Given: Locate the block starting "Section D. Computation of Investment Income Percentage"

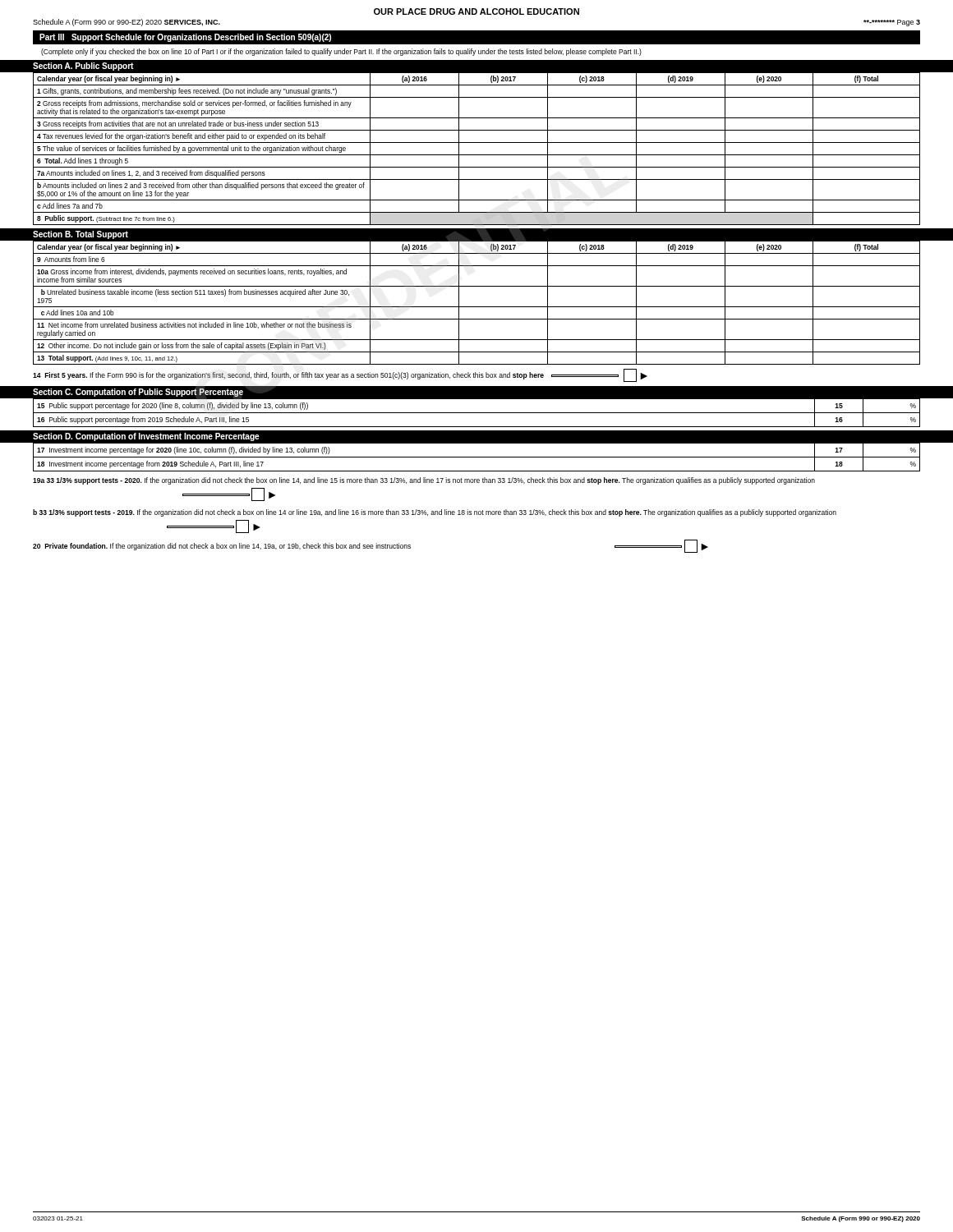Looking at the screenshot, I should pyautogui.click(x=146, y=437).
